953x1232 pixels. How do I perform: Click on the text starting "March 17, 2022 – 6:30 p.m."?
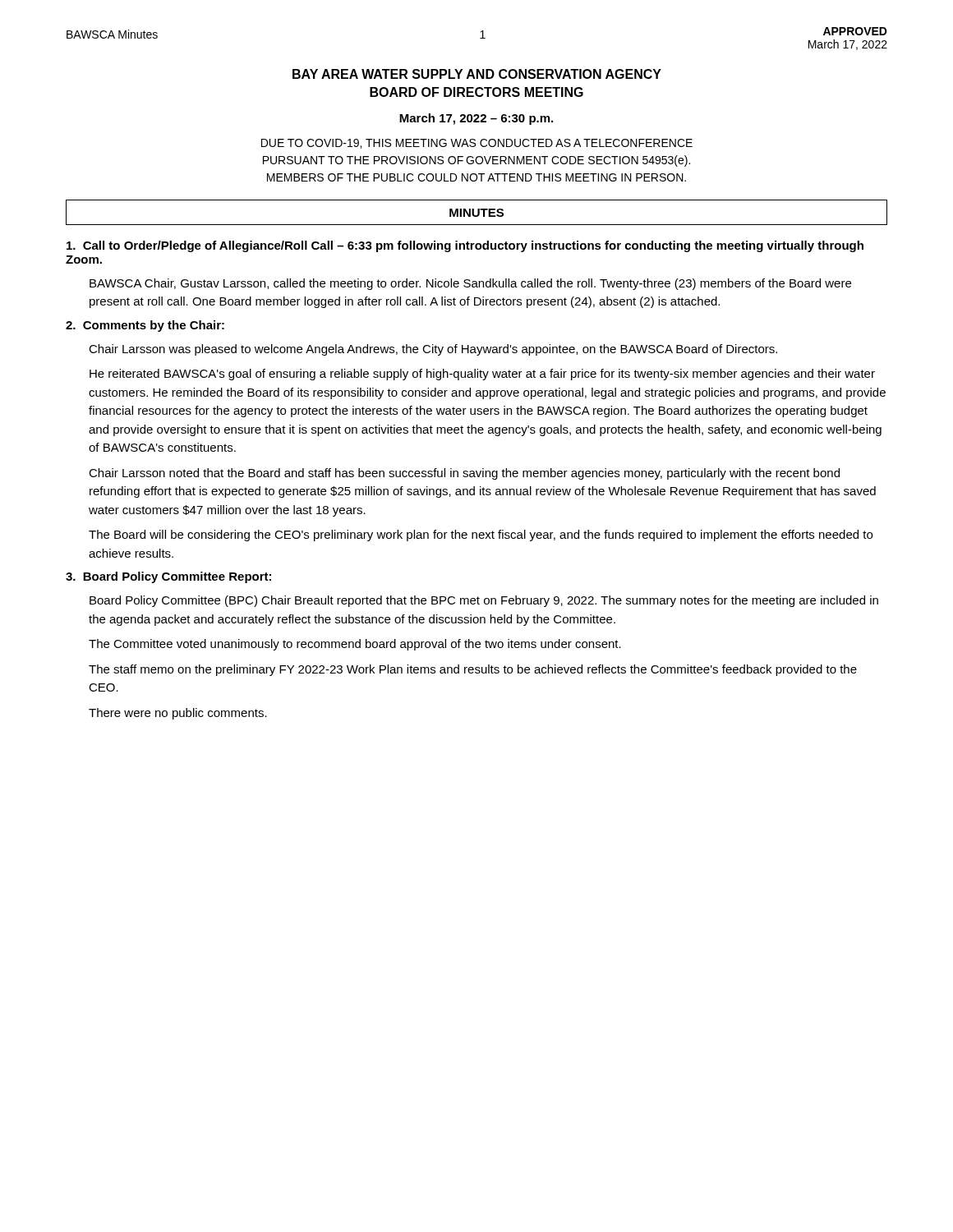(476, 118)
